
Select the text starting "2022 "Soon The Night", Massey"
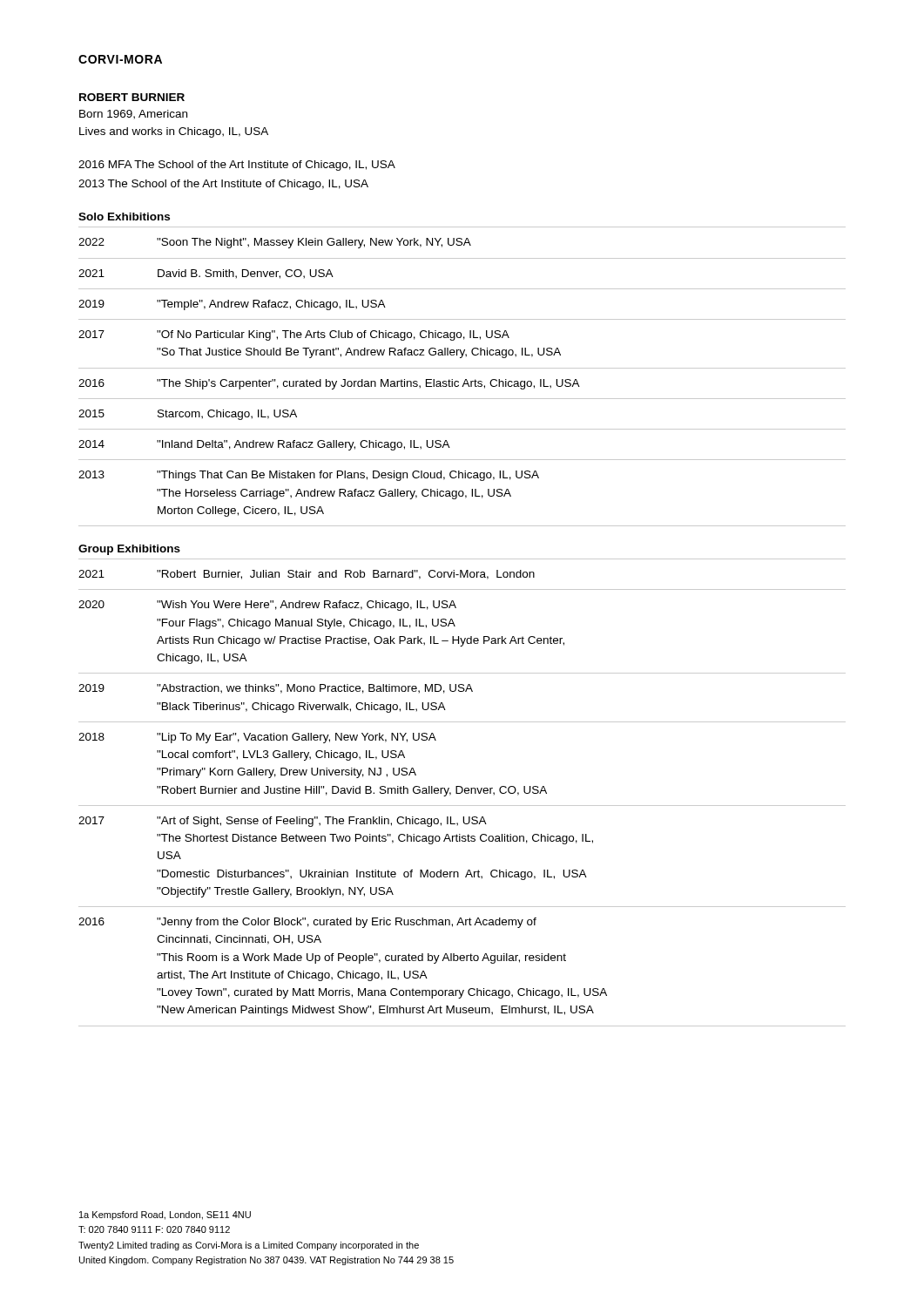coord(462,243)
